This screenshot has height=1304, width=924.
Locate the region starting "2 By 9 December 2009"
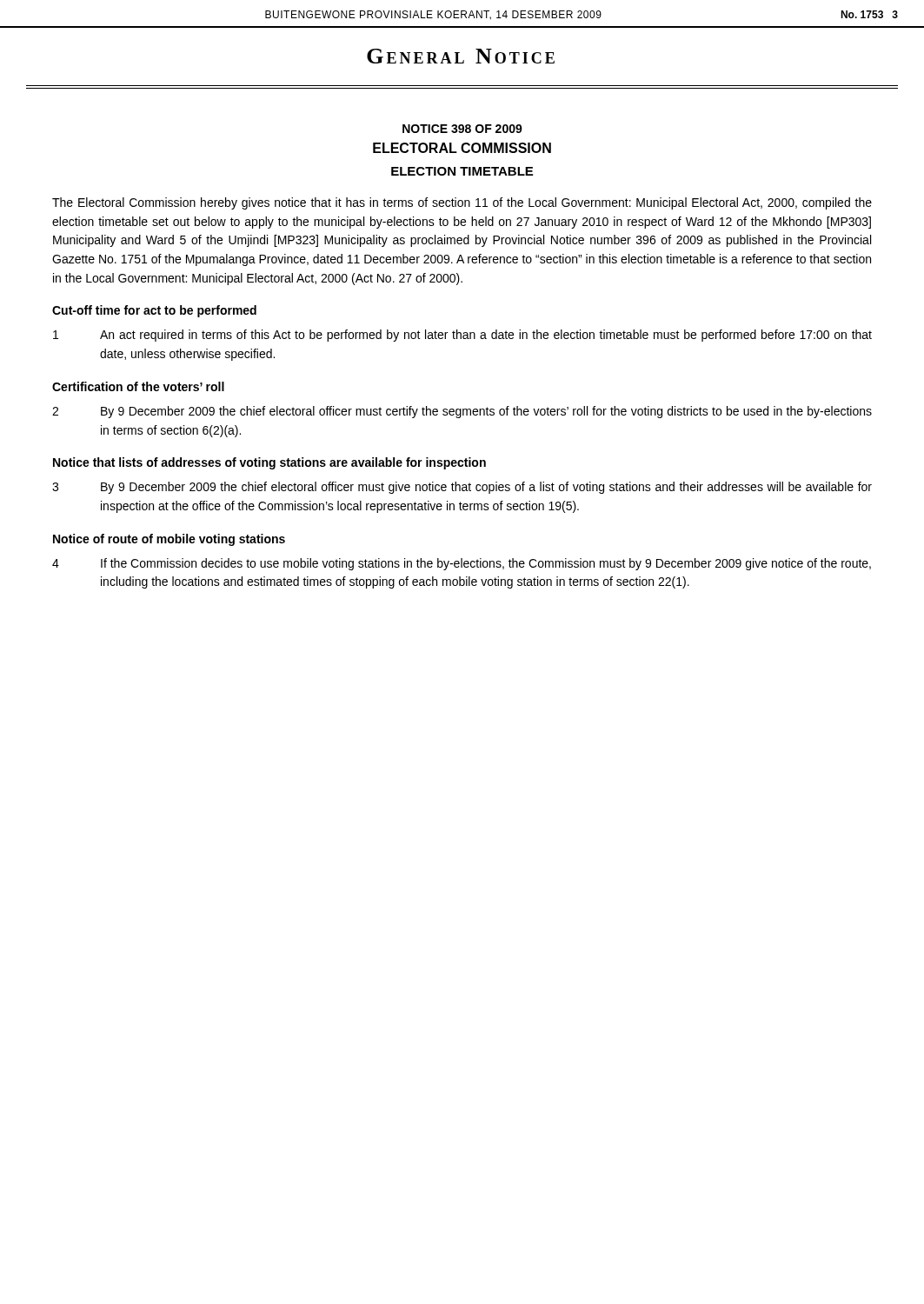click(x=462, y=421)
